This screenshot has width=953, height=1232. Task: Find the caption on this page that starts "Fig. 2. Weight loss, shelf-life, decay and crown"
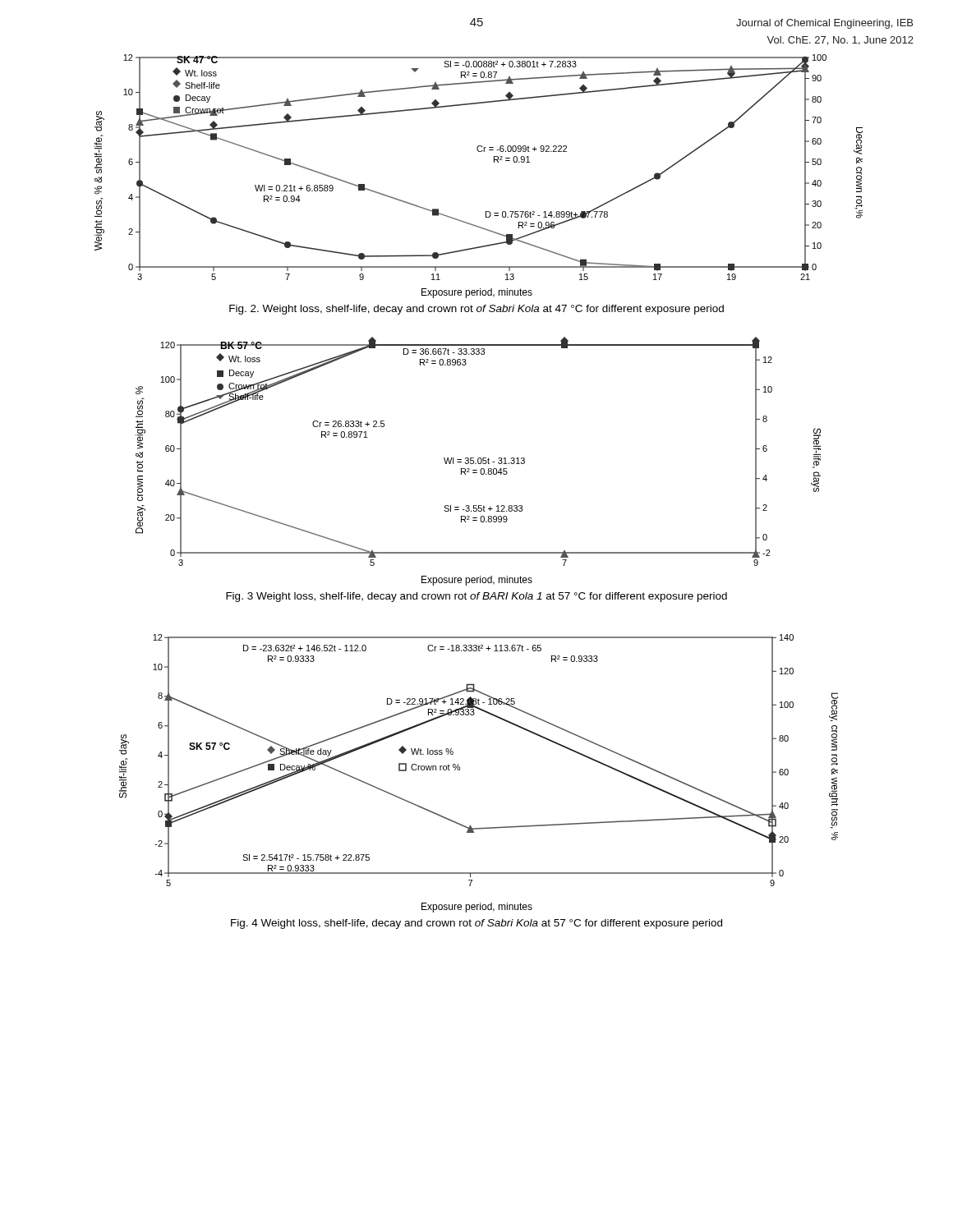coord(476,308)
